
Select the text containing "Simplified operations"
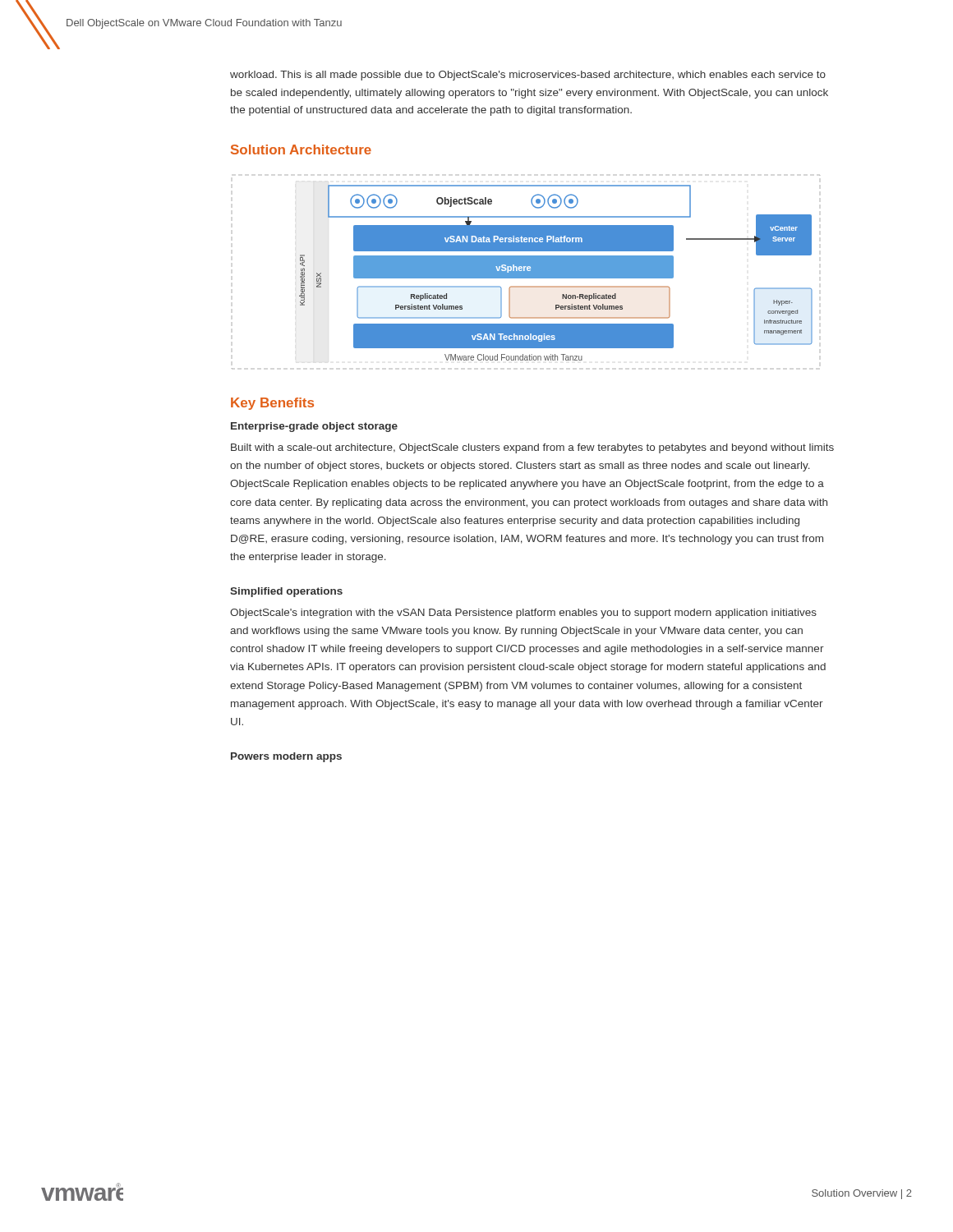click(286, 591)
